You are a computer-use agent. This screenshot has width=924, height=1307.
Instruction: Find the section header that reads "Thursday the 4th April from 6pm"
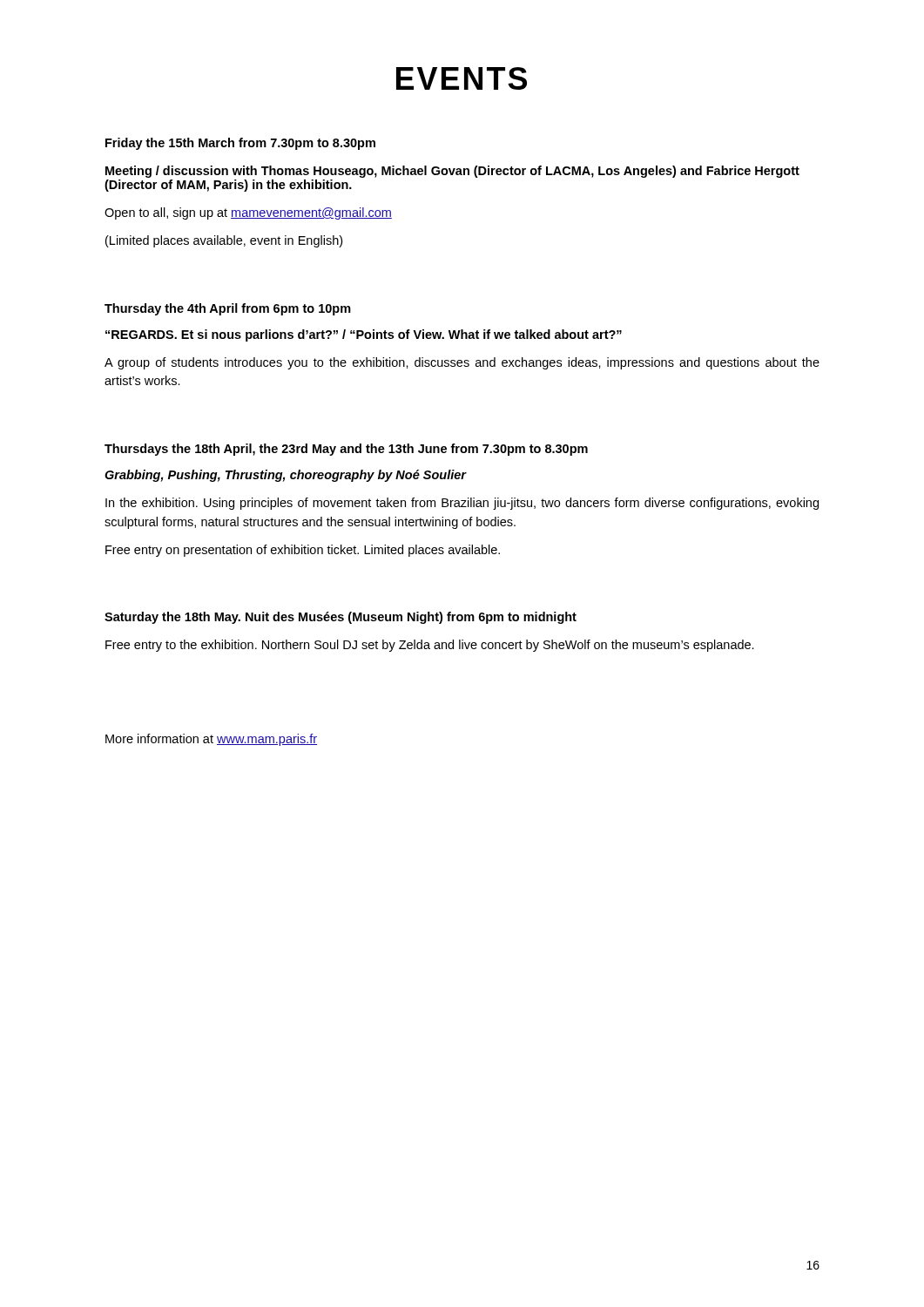tap(228, 308)
